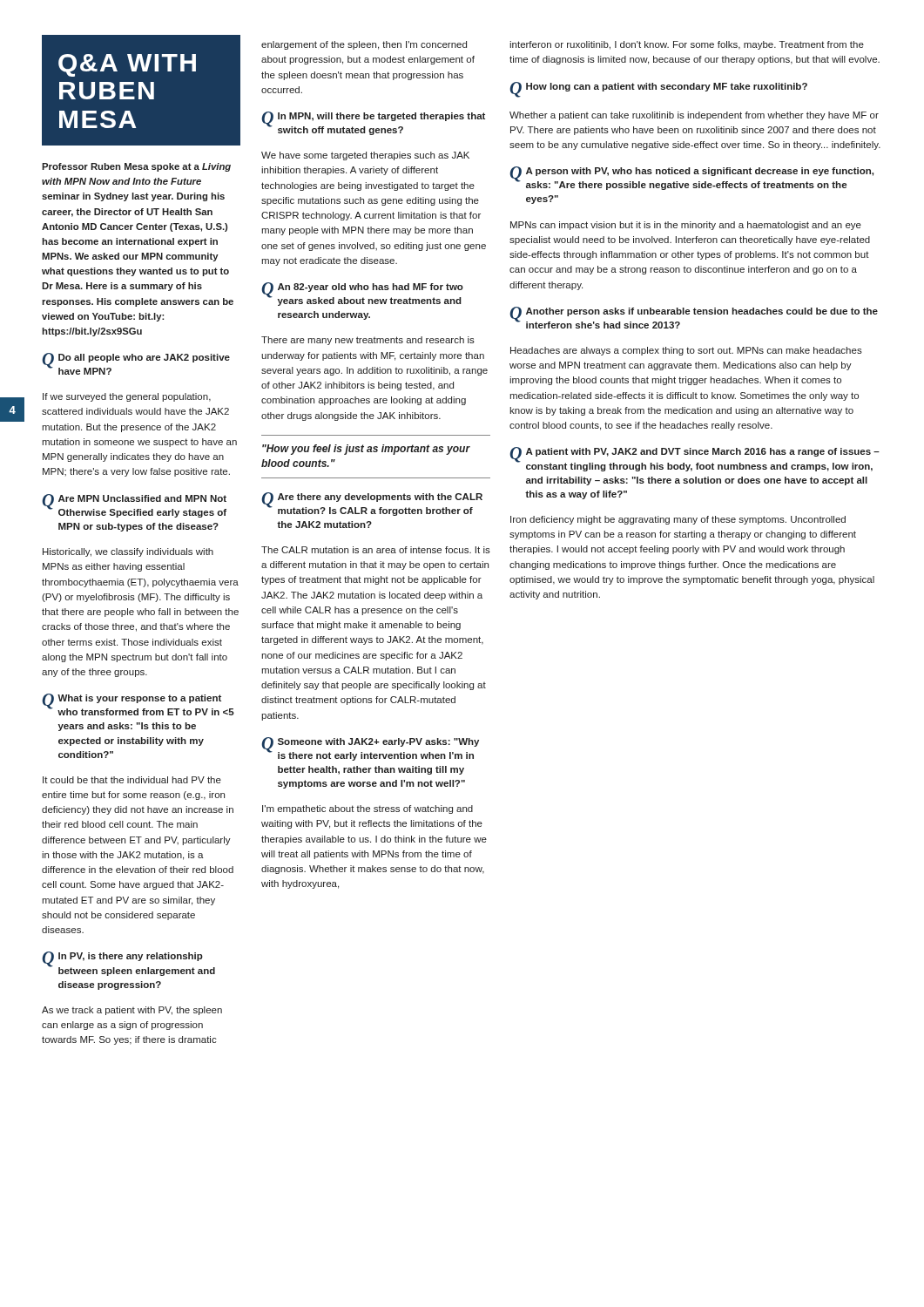Find the text block that says "The CALR mutation is an"
Screen dimensions: 1307x924
point(376,632)
